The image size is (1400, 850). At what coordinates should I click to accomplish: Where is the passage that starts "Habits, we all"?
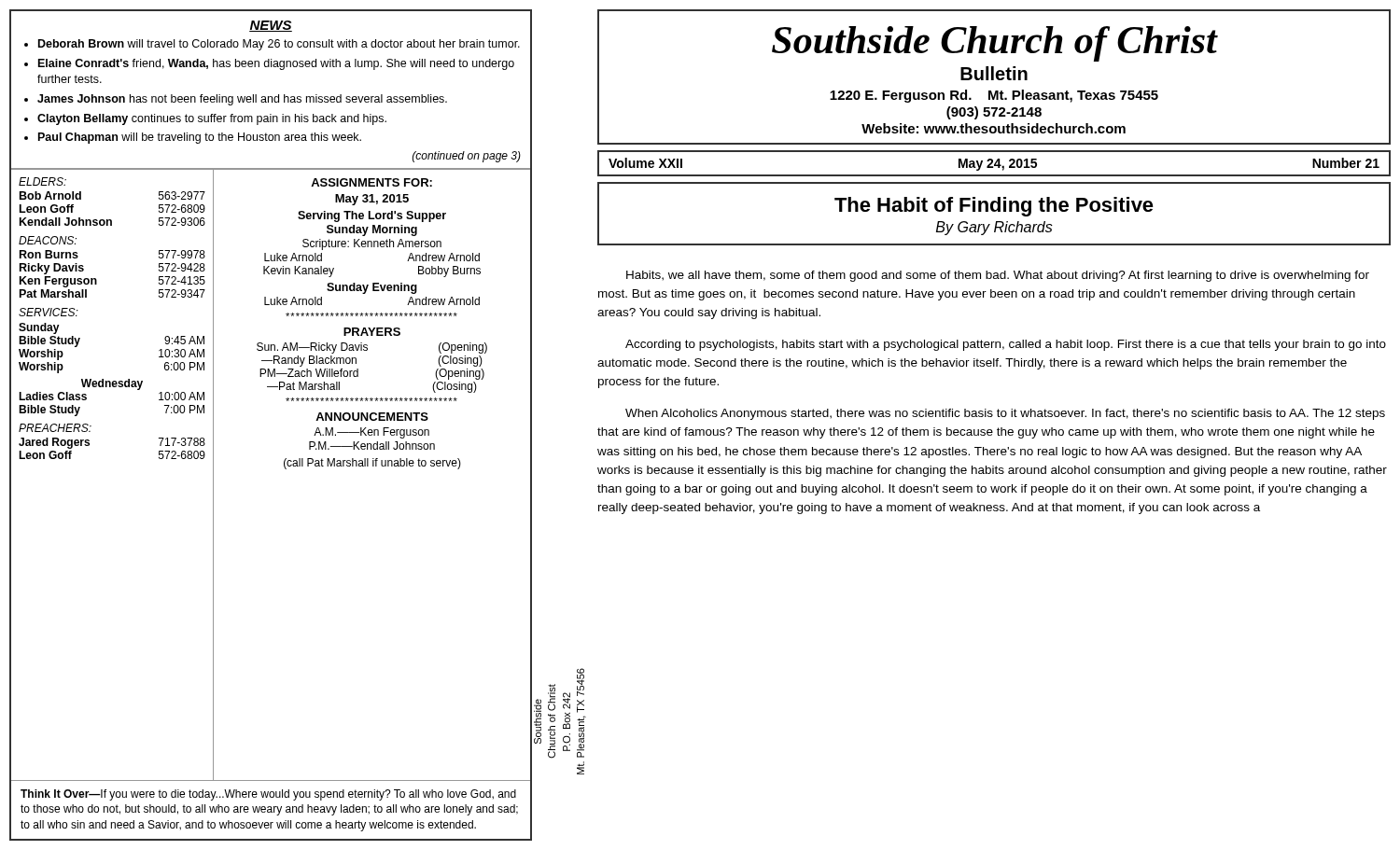[998, 276]
